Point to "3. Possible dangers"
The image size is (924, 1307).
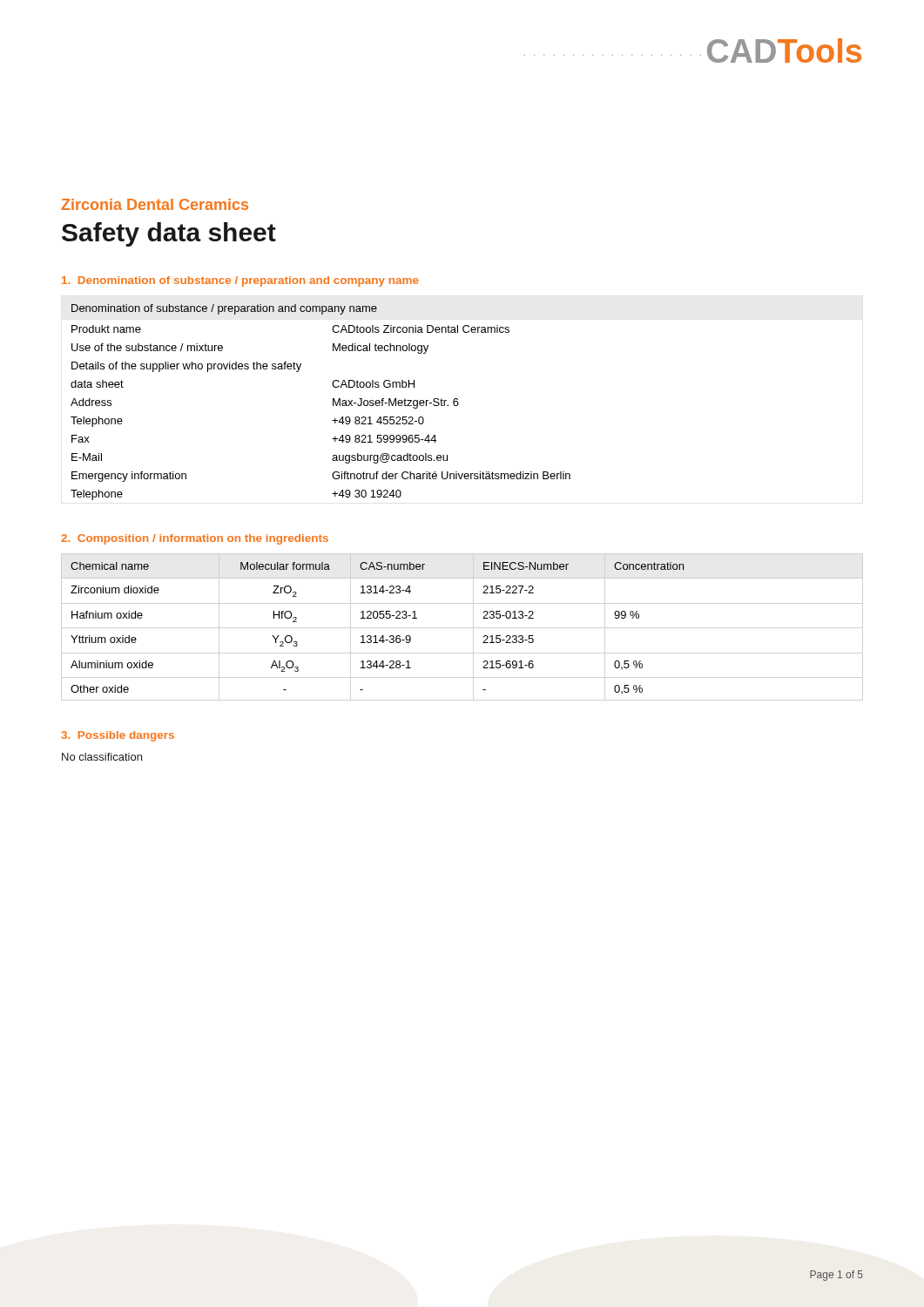pyautogui.click(x=118, y=735)
